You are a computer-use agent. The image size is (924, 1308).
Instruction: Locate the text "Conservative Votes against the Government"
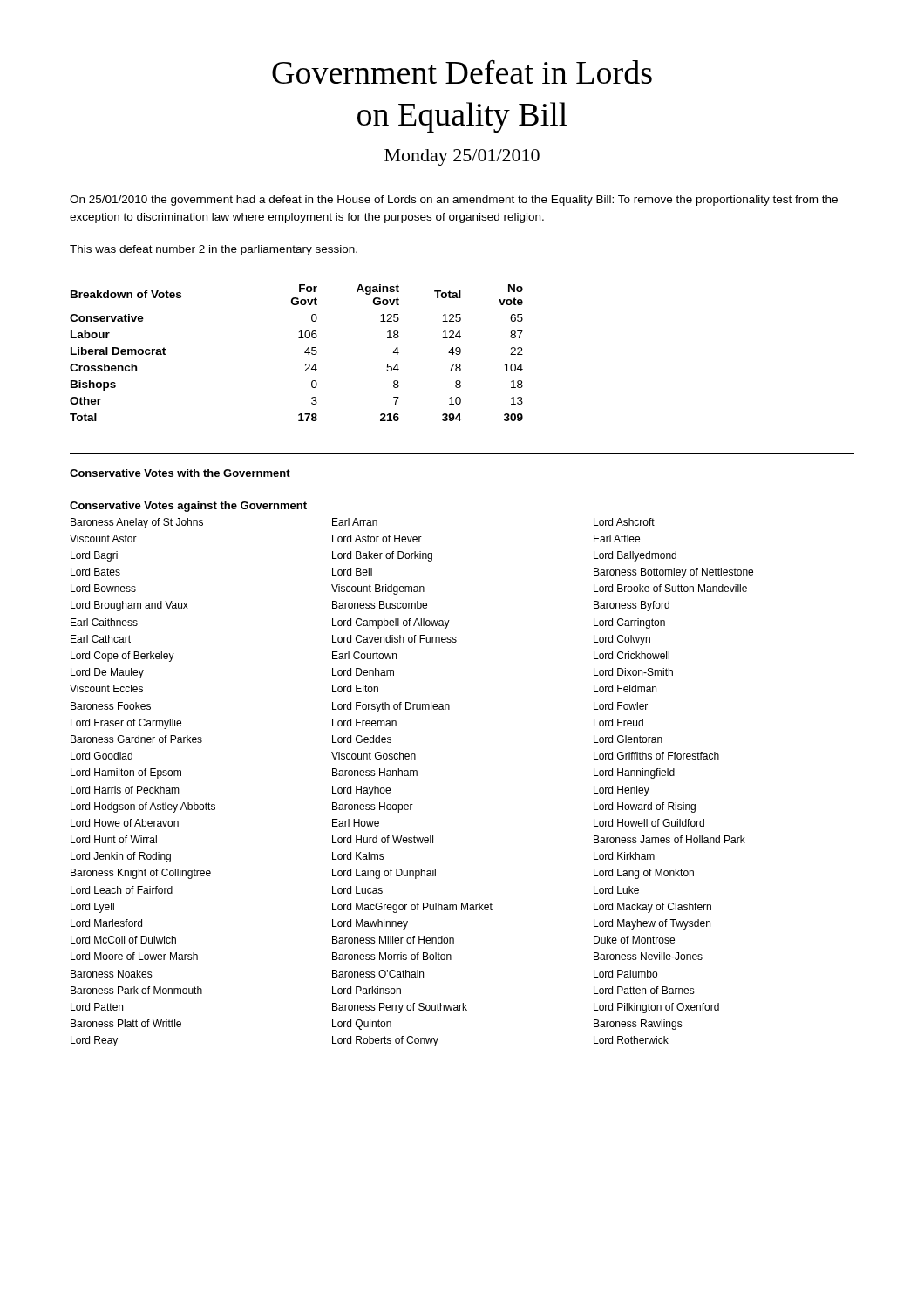coord(188,505)
